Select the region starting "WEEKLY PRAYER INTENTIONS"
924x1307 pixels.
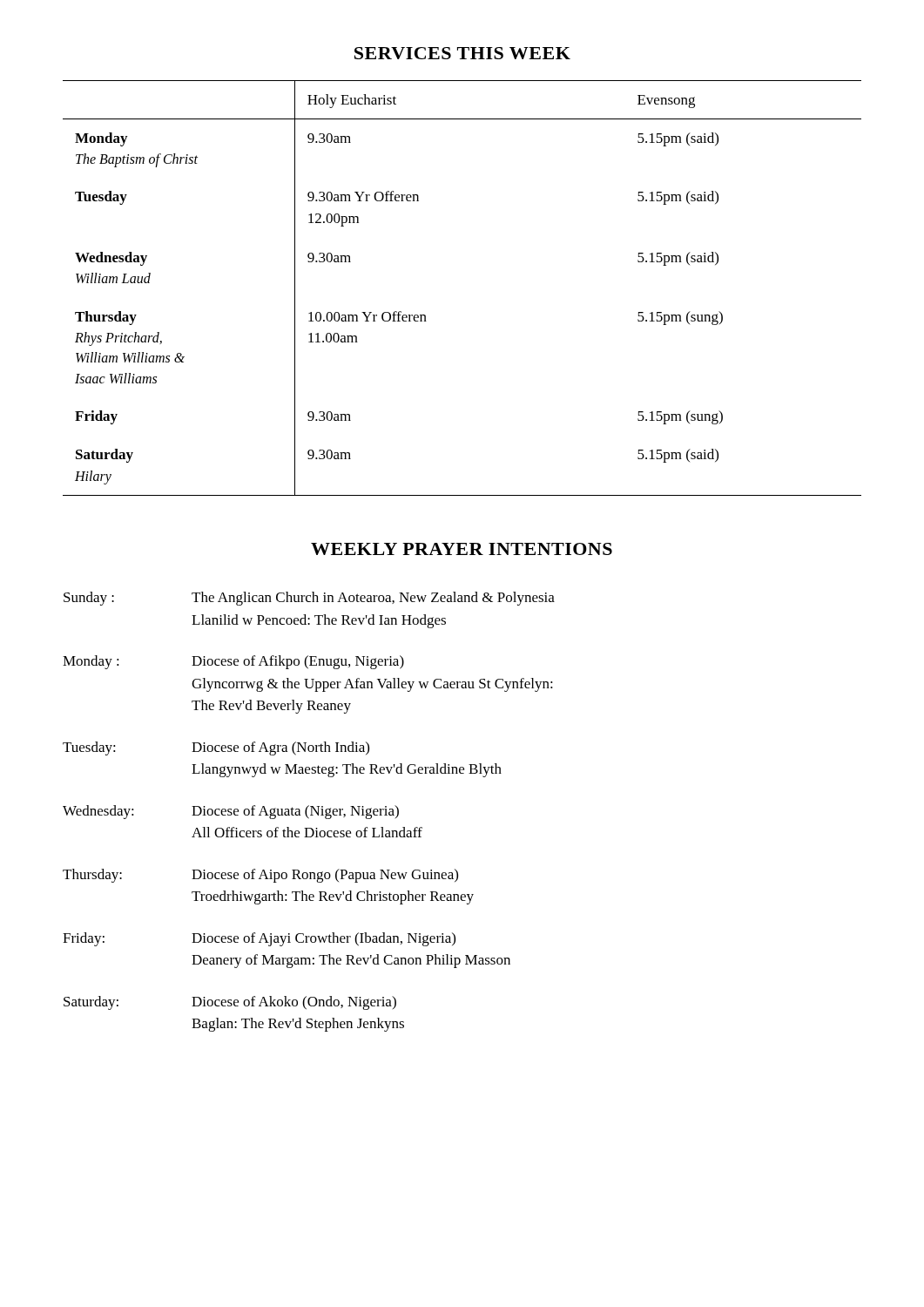pos(462,549)
